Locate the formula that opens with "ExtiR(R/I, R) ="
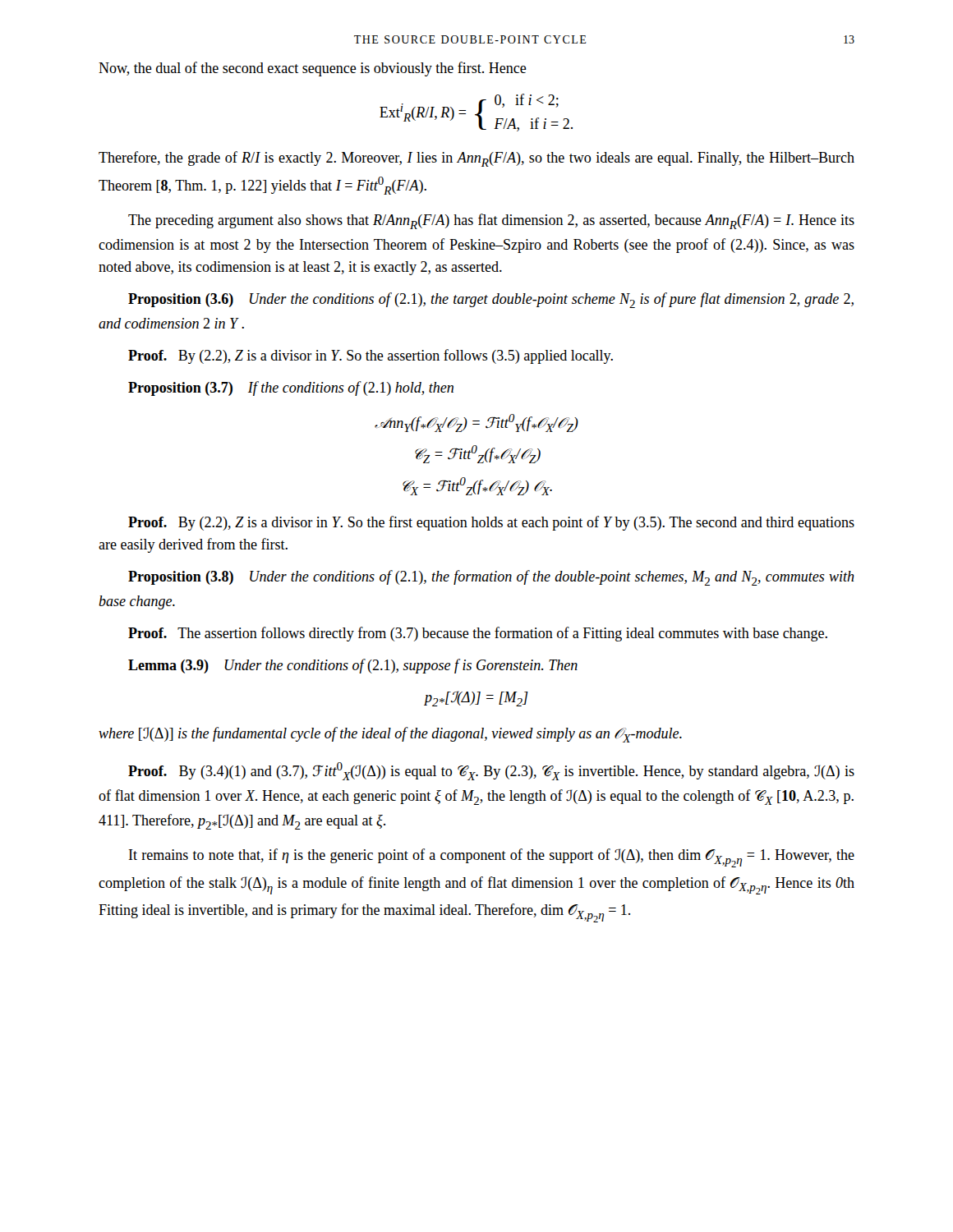This screenshot has height=1232, width=953. click(x=476, y=113)
